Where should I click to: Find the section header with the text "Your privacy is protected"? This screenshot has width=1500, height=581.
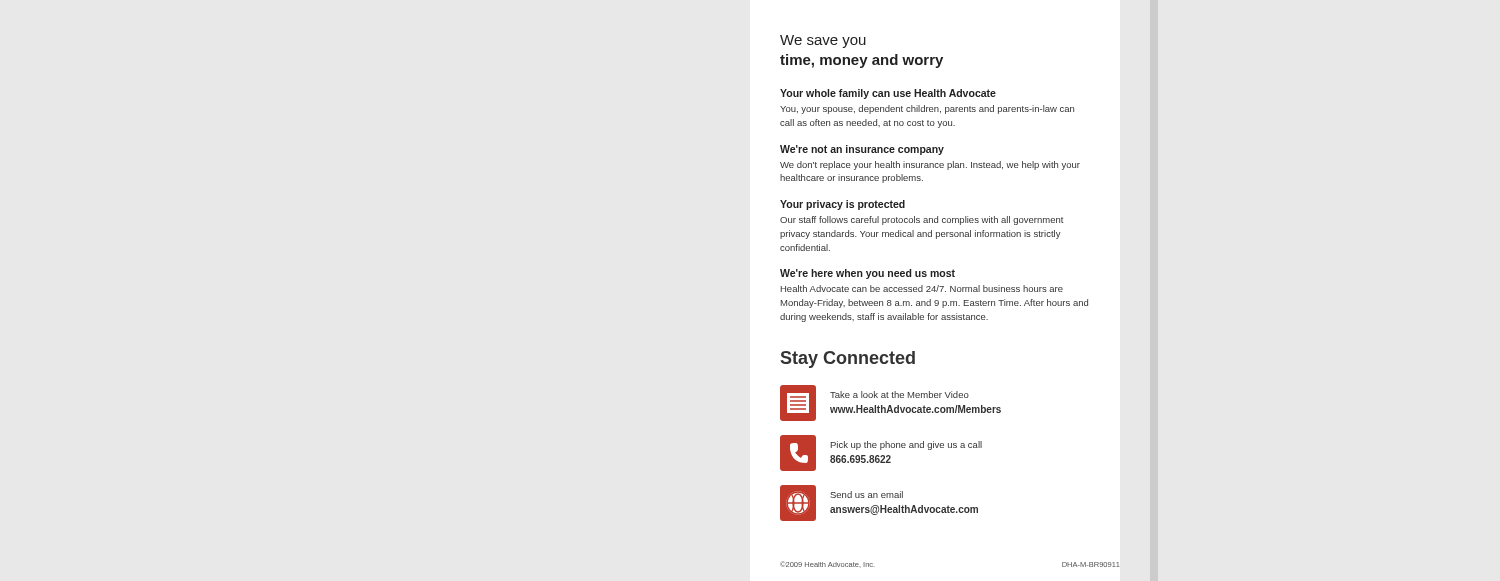tap(843, 204)
